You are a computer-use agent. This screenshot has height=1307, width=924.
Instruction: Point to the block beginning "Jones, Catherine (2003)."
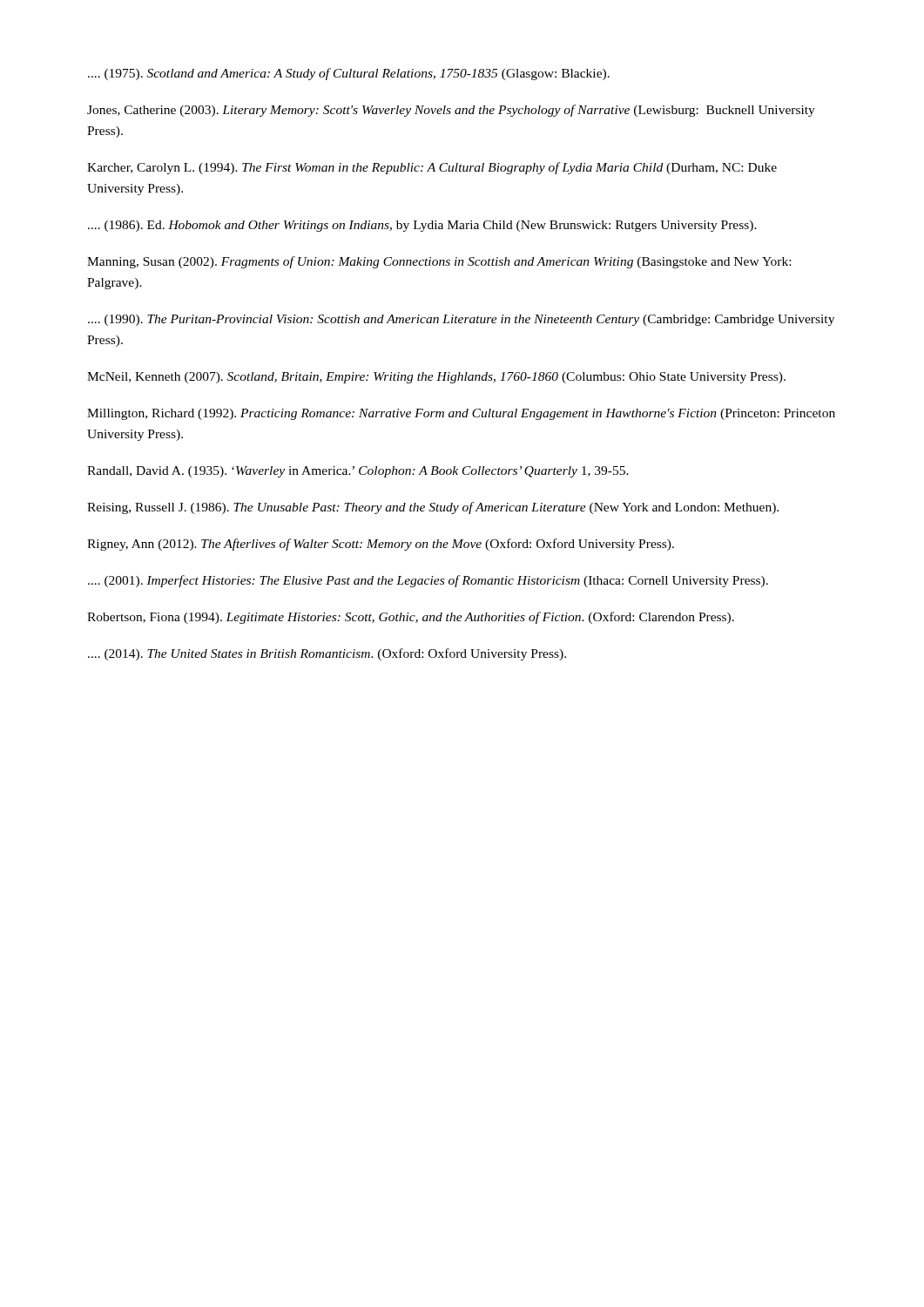tap(451, 120)
